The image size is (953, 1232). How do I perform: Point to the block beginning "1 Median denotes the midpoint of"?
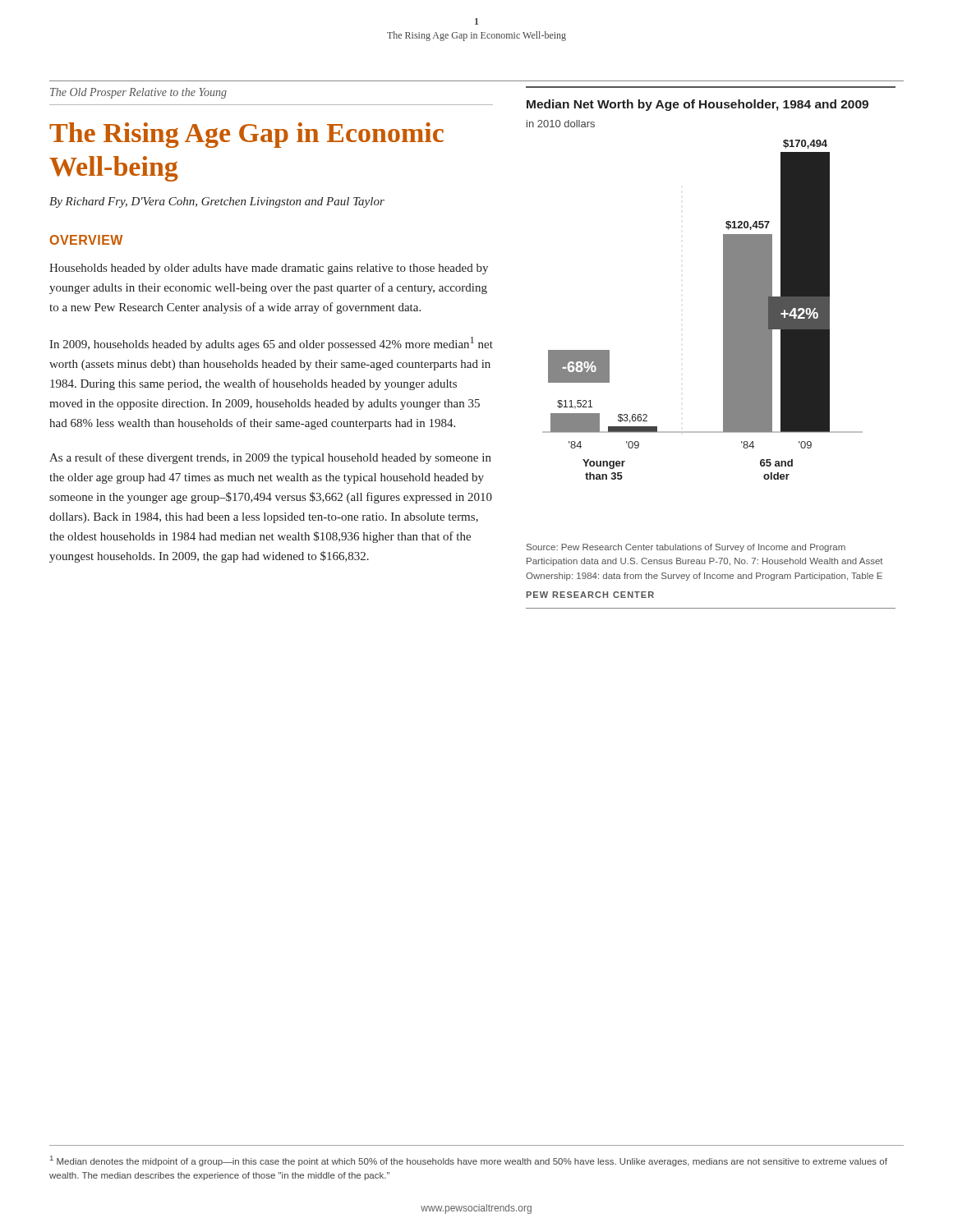tap(468, 1166)
